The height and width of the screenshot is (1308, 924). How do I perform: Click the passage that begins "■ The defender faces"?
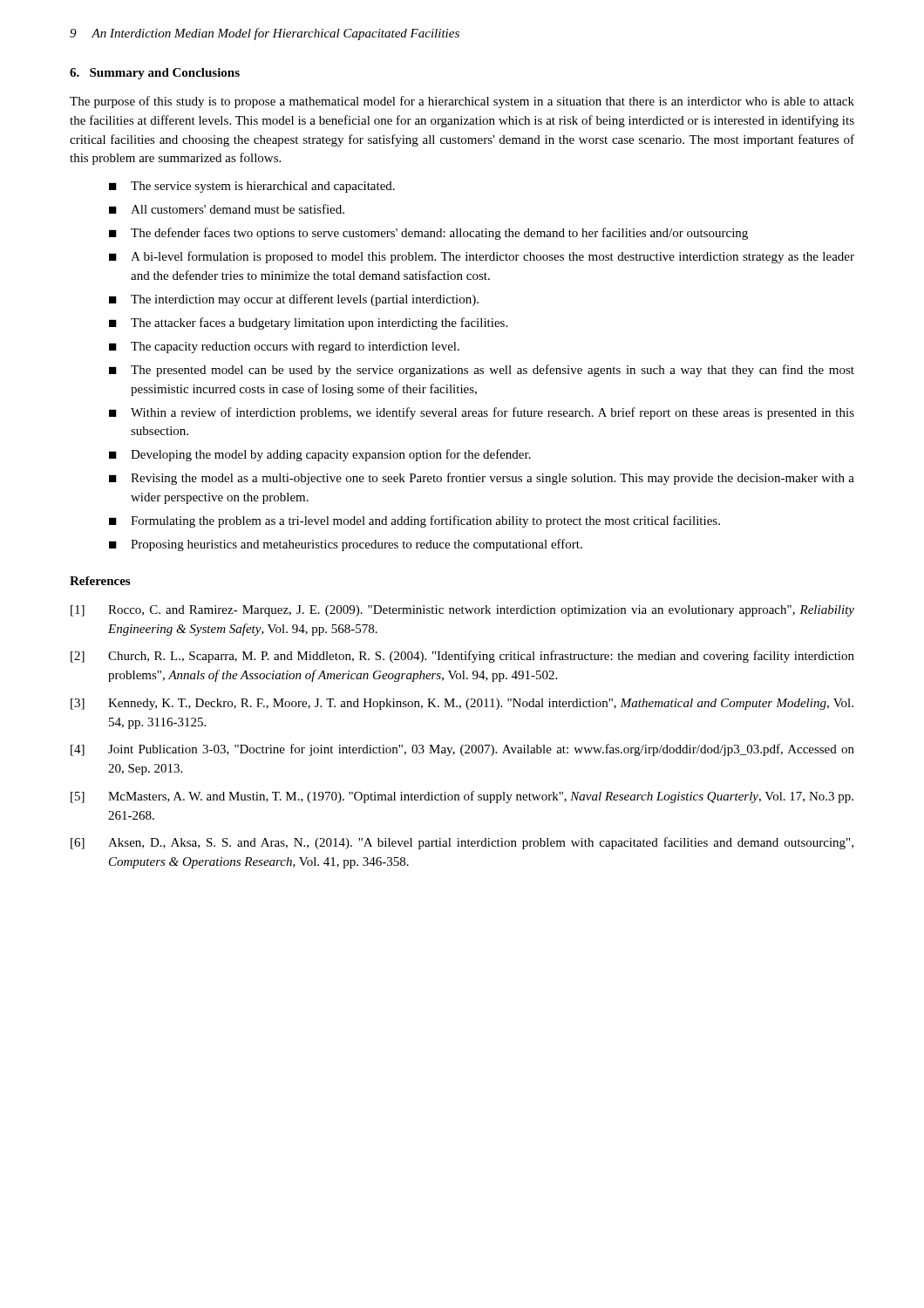point(481,234)
